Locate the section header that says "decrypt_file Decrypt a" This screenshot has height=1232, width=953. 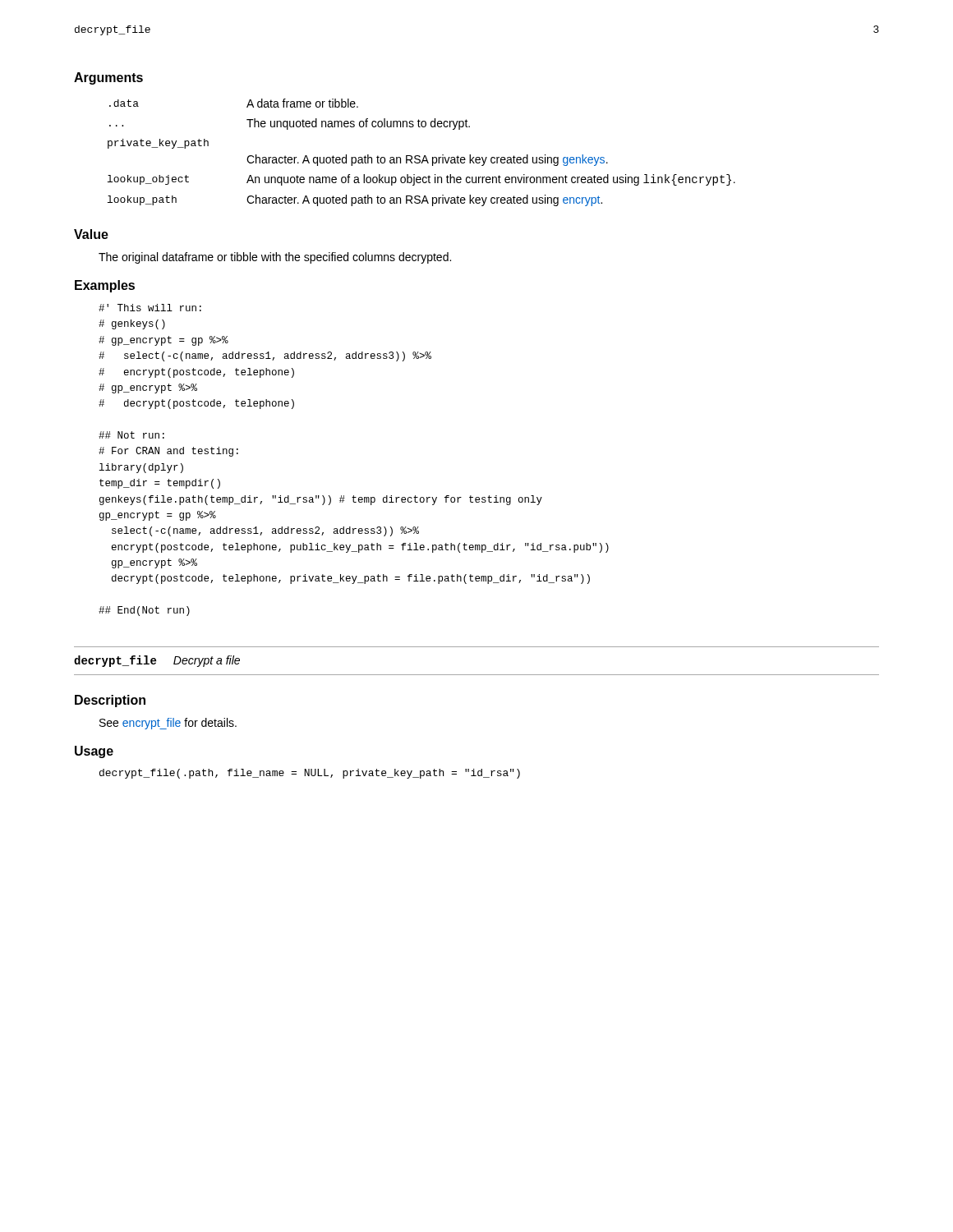point(157,661)
